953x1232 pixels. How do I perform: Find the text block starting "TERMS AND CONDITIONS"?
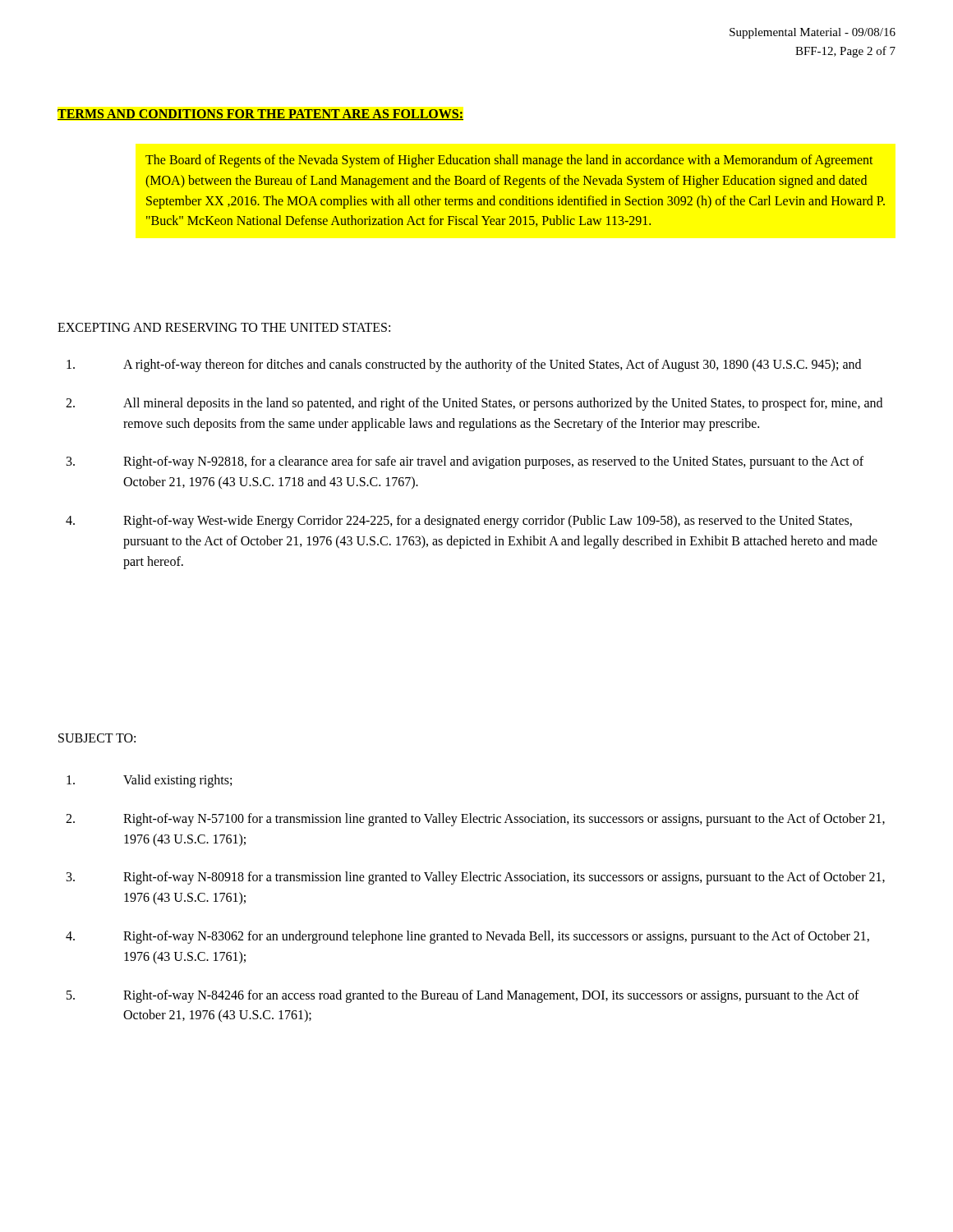coord(260,114)
